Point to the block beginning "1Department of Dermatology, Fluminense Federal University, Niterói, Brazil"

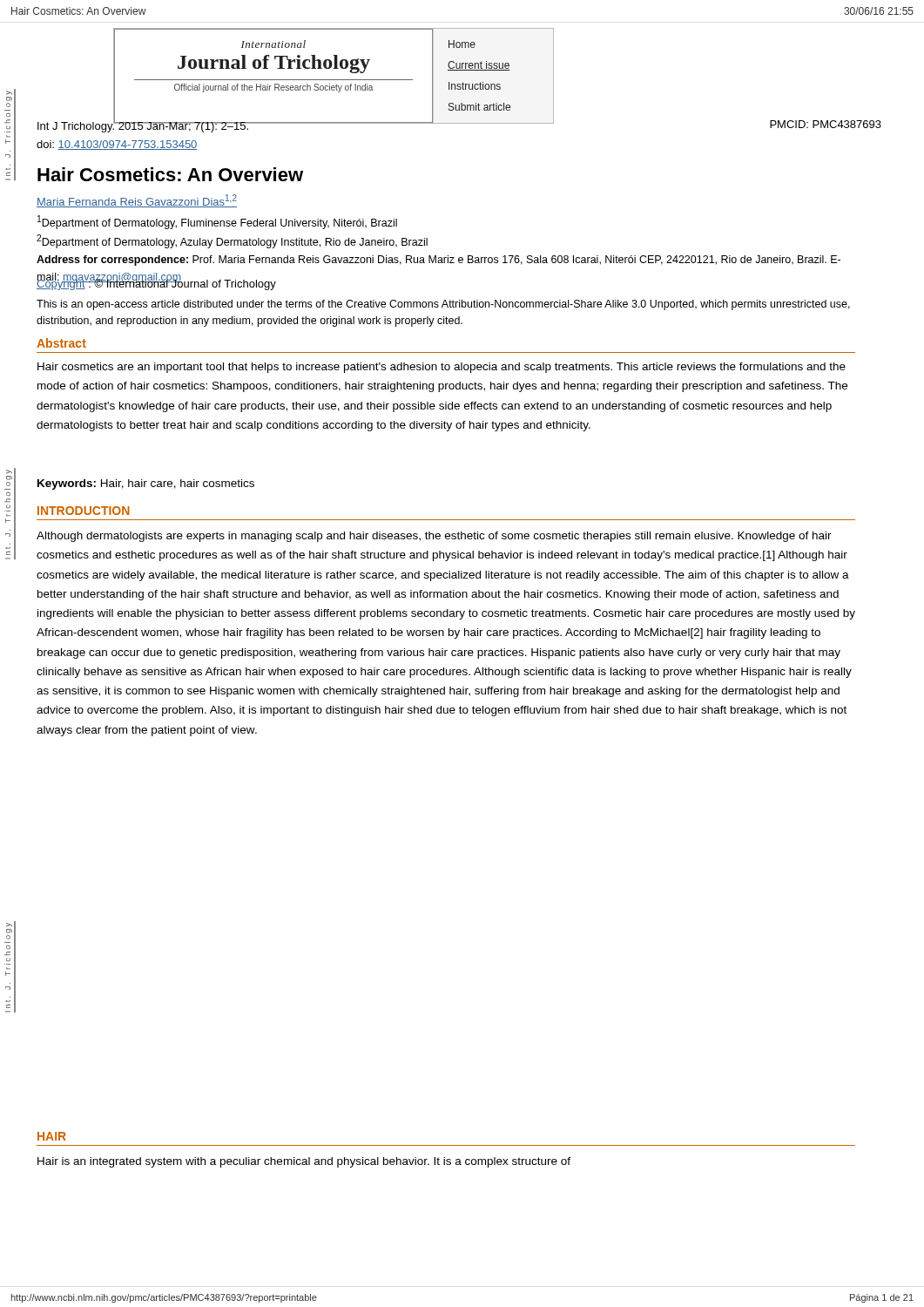(x=439, y=249)
